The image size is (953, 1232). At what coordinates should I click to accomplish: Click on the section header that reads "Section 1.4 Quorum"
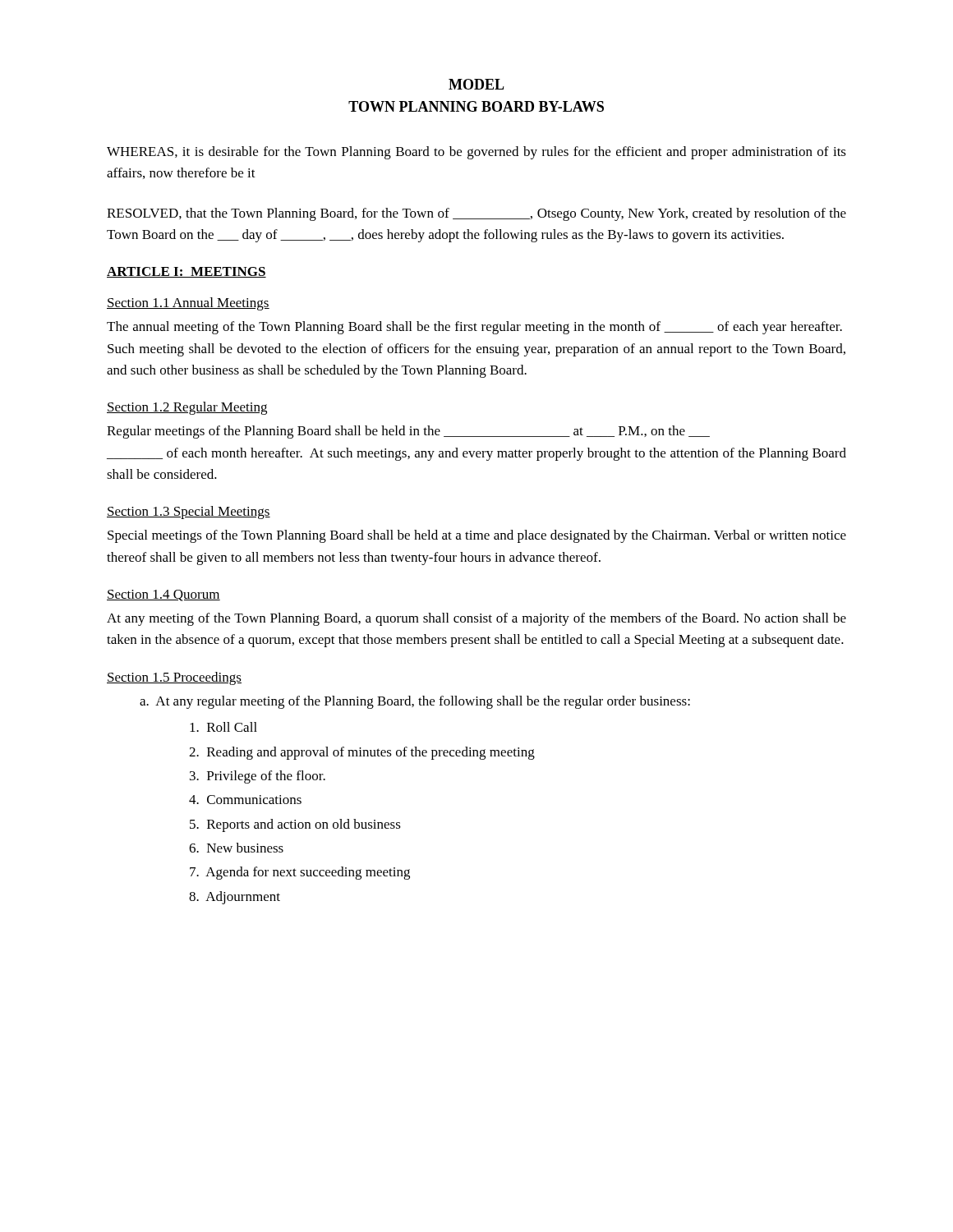click(163, 594)
